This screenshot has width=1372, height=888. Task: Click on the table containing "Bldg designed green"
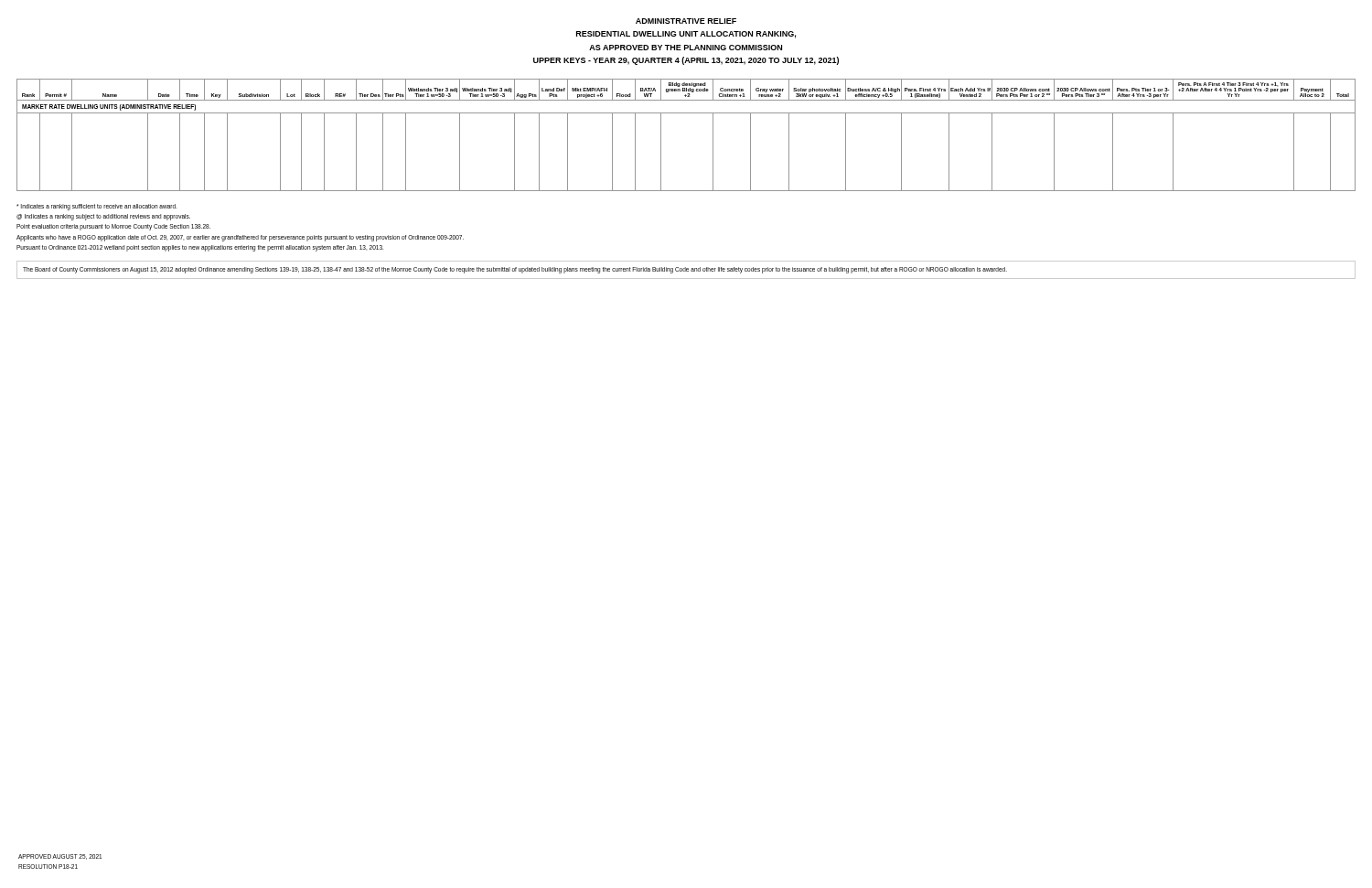(686, 134)
